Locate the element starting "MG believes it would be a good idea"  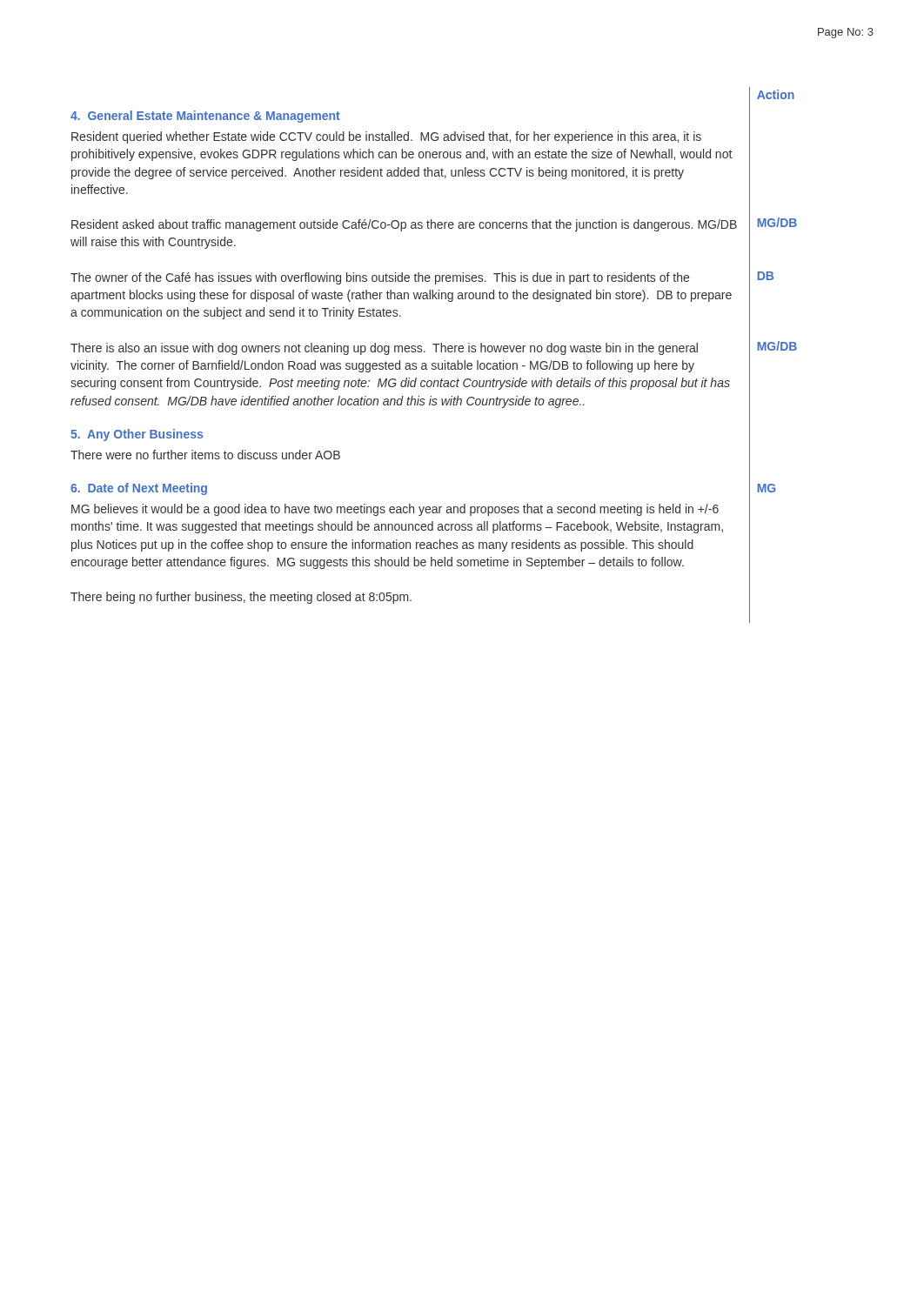click(397, 536)
